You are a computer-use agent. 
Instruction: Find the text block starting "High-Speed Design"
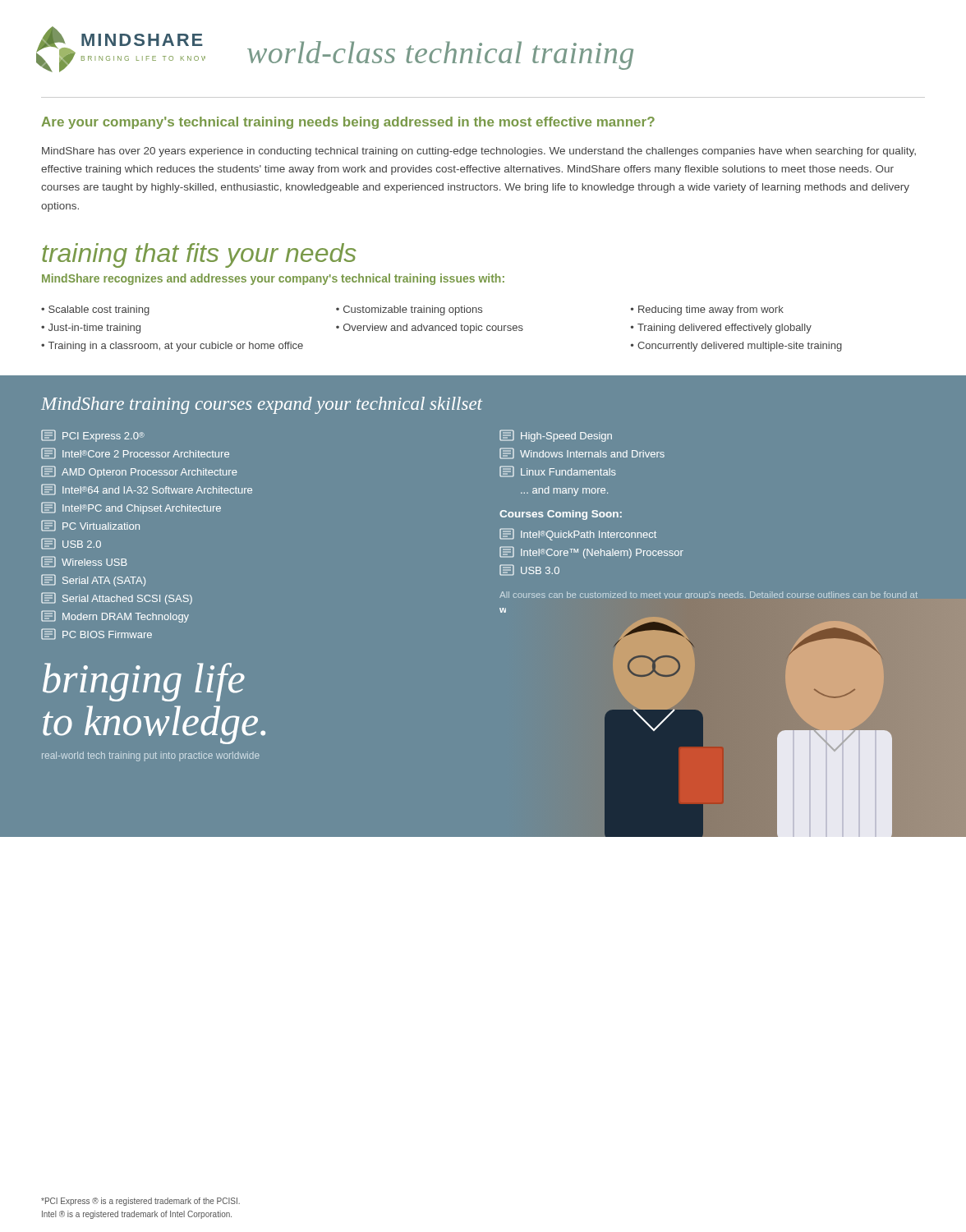556,436
